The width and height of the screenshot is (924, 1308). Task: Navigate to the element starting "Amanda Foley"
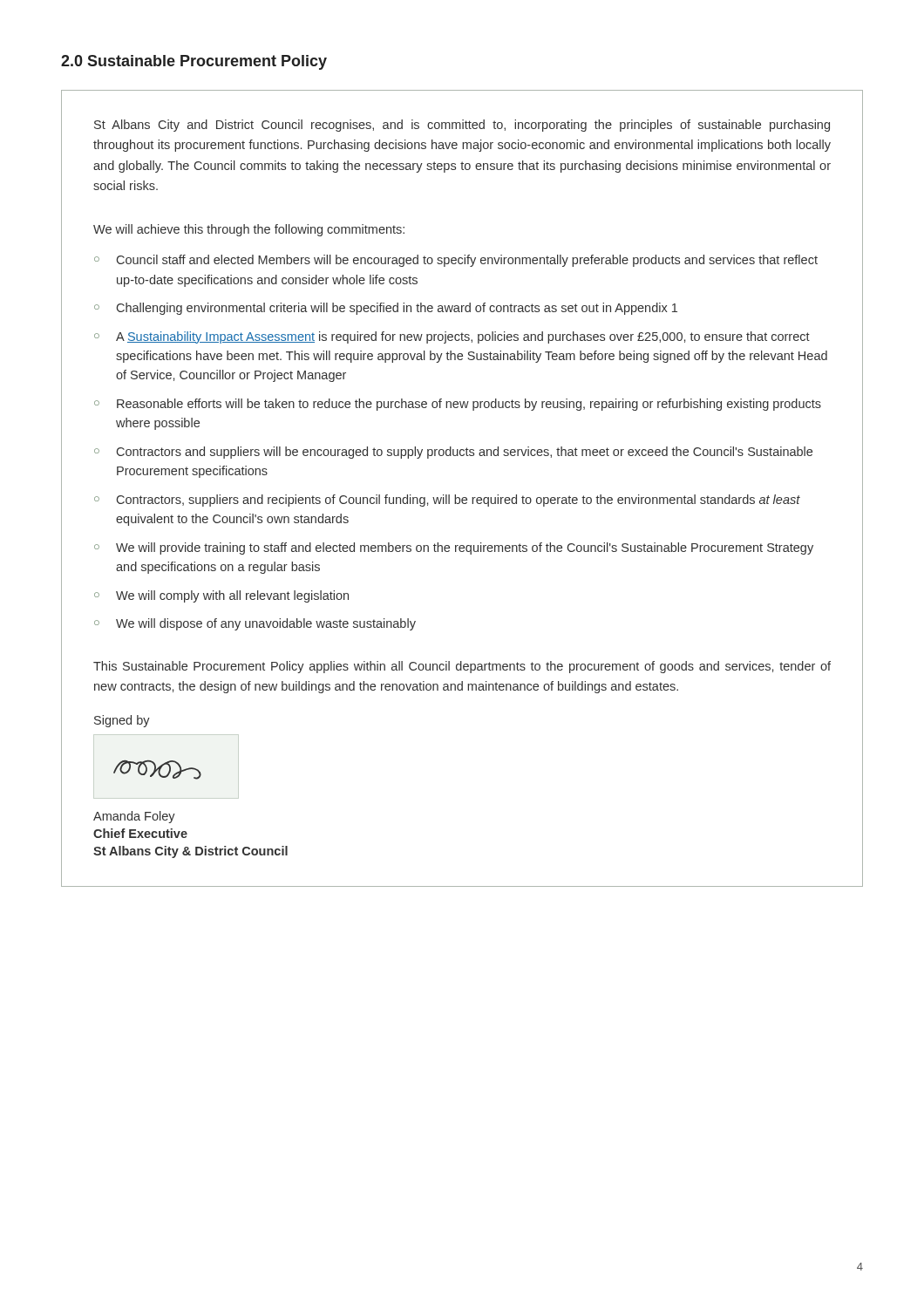pyautogui.click(x=134, y=816)
